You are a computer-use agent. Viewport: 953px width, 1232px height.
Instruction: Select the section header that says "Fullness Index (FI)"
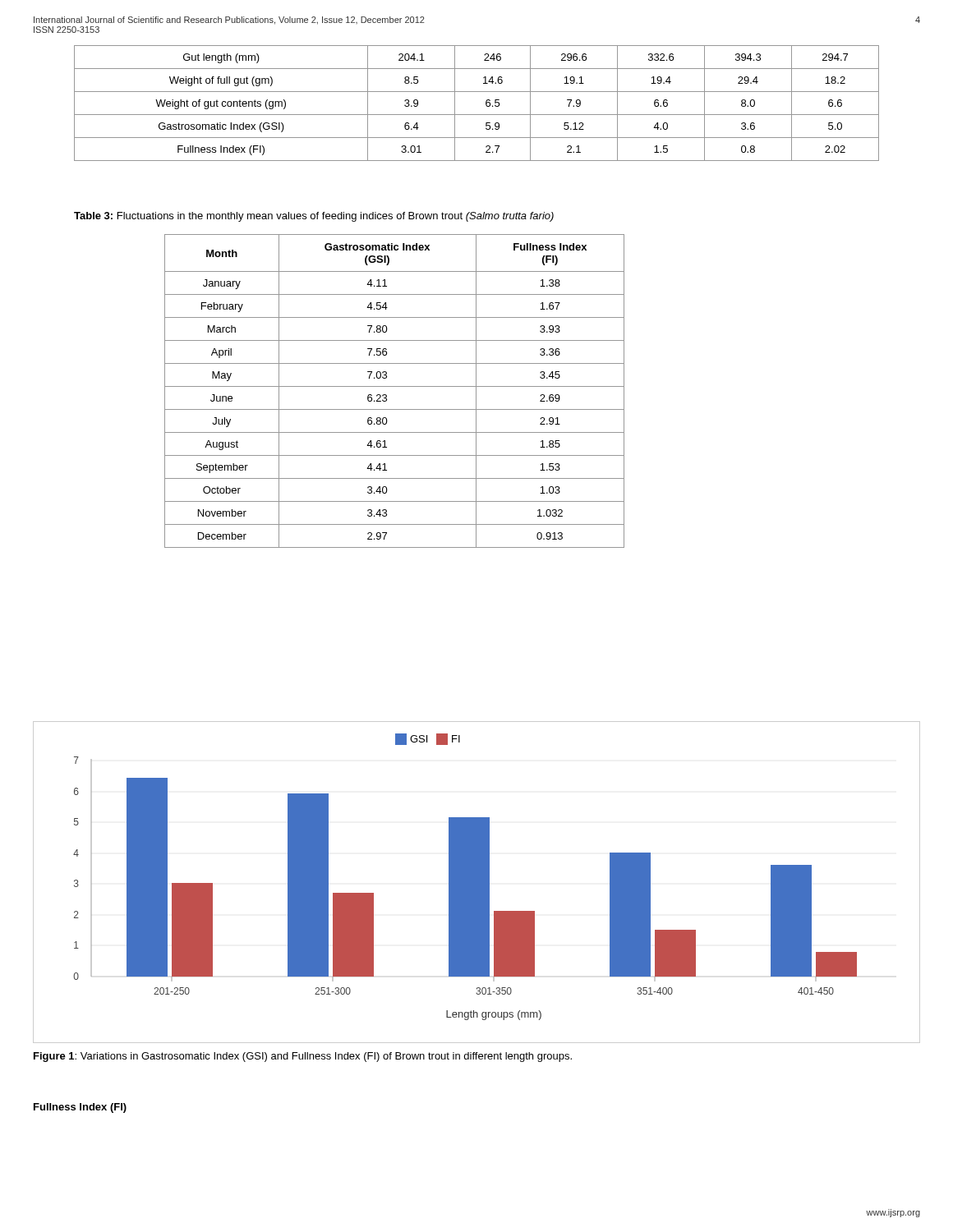point(80,1107)
